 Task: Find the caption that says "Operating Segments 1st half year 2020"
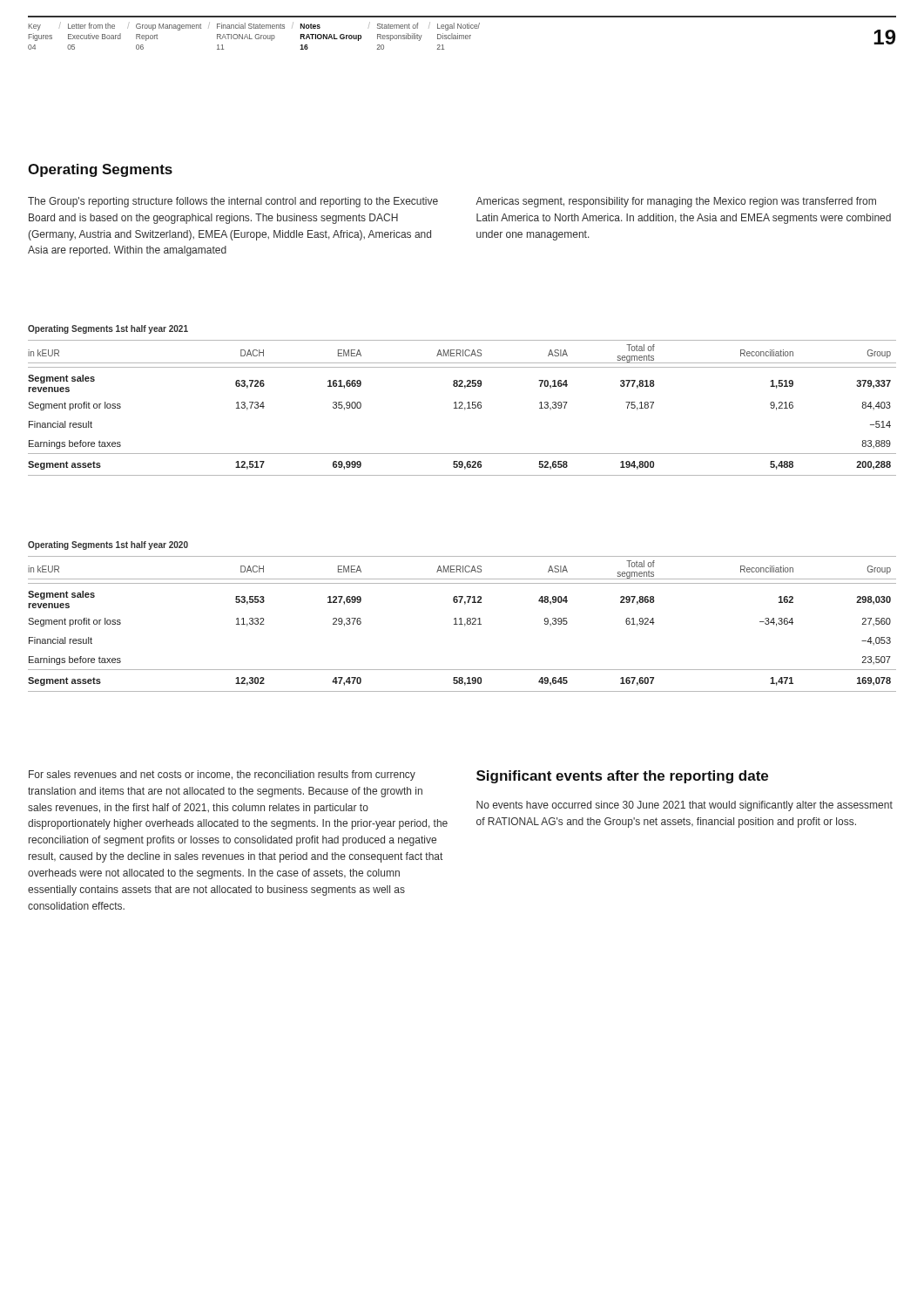108,545
